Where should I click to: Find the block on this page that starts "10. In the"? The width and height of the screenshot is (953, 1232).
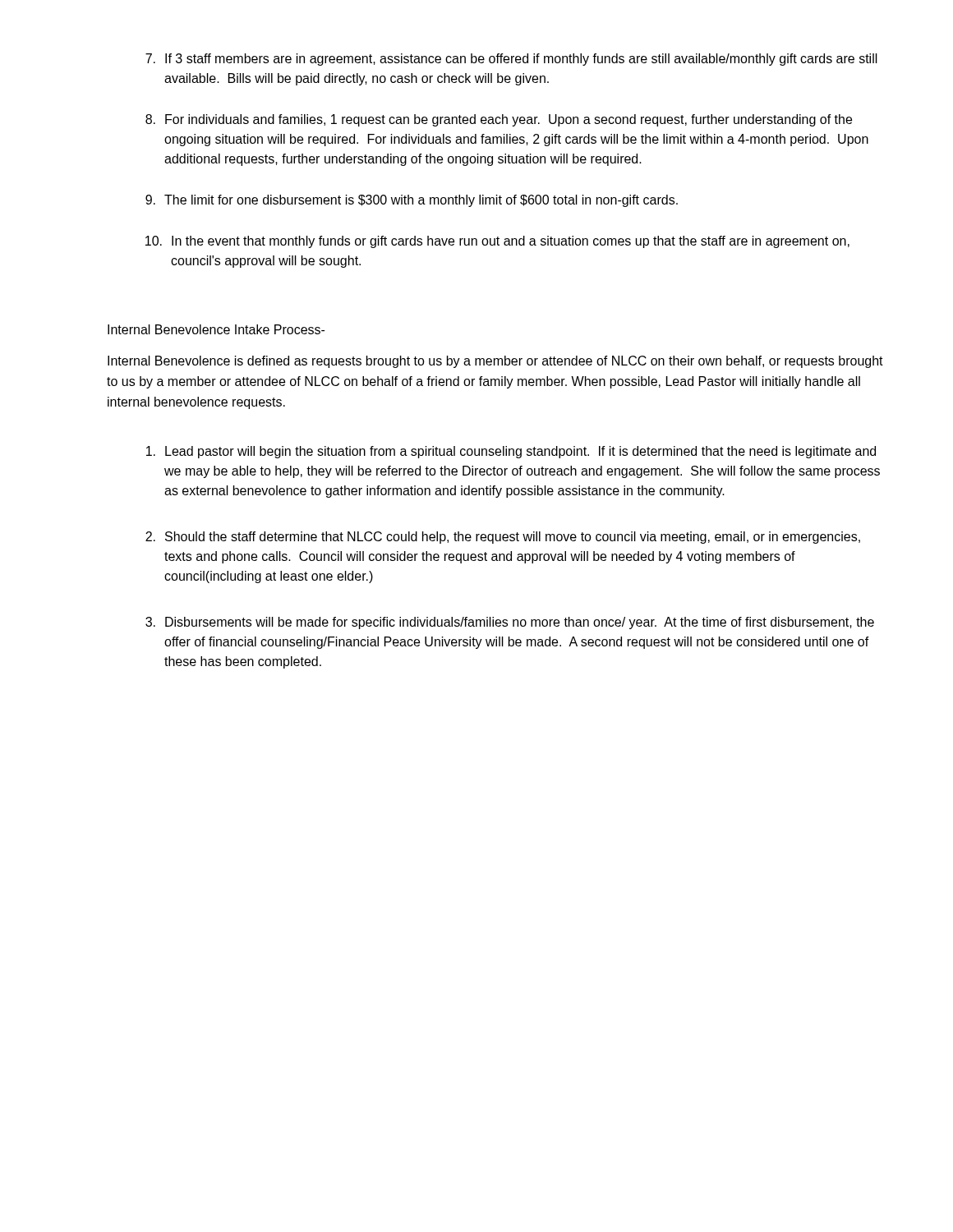[497, 251]
